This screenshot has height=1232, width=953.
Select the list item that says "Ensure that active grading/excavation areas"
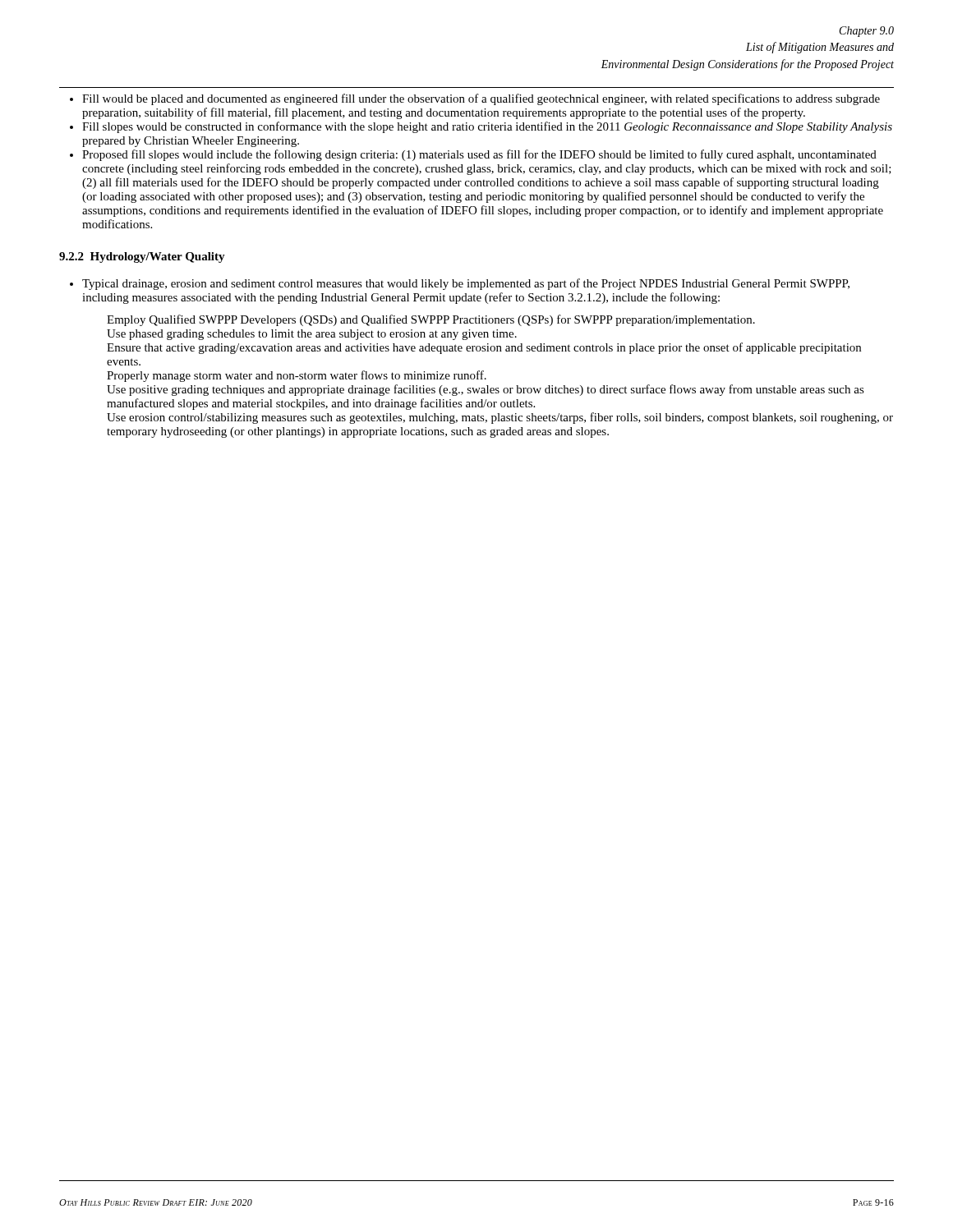click(x=500, y=355)
